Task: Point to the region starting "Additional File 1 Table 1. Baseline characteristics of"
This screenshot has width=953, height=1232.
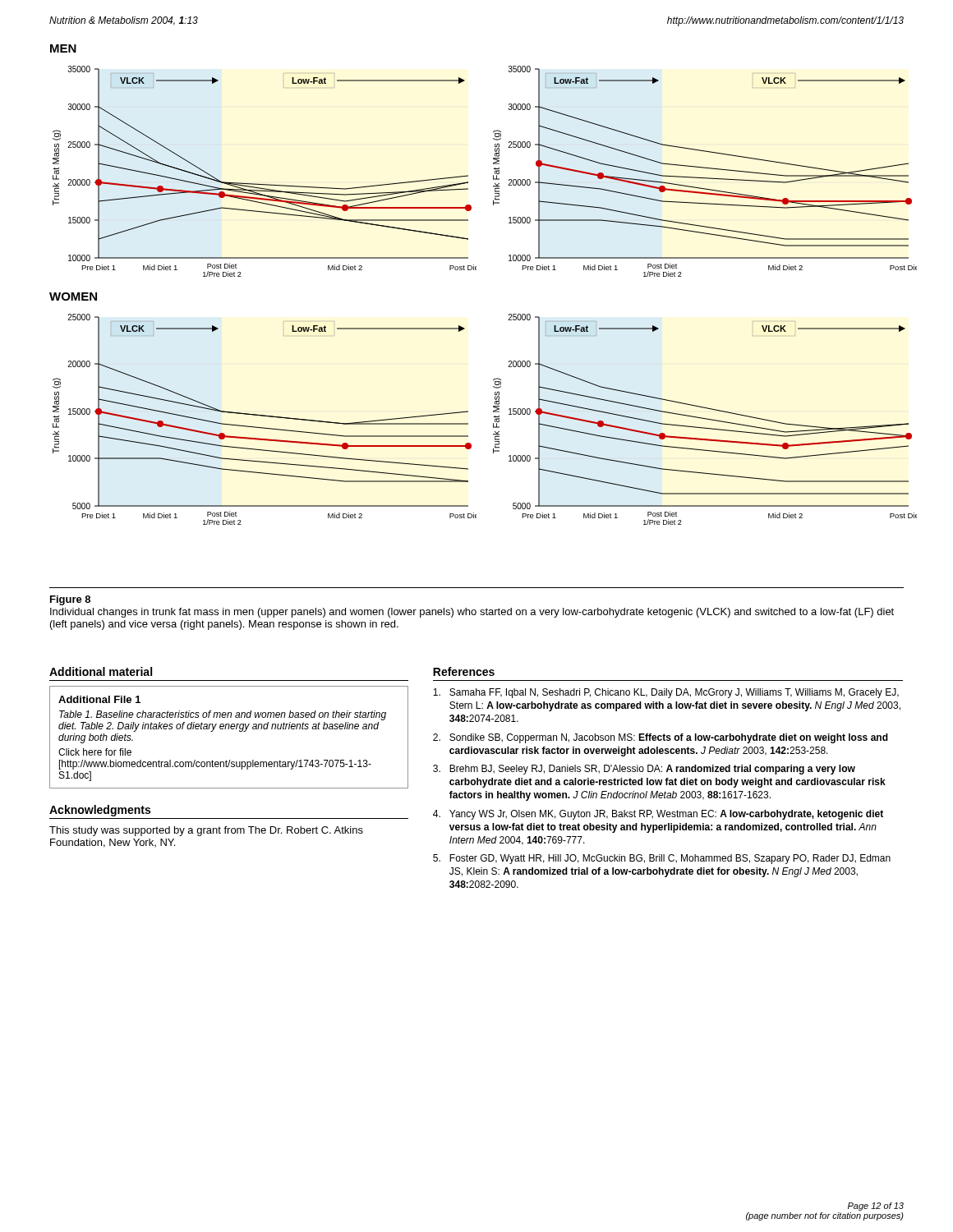Action: click(x=229, y=737)
